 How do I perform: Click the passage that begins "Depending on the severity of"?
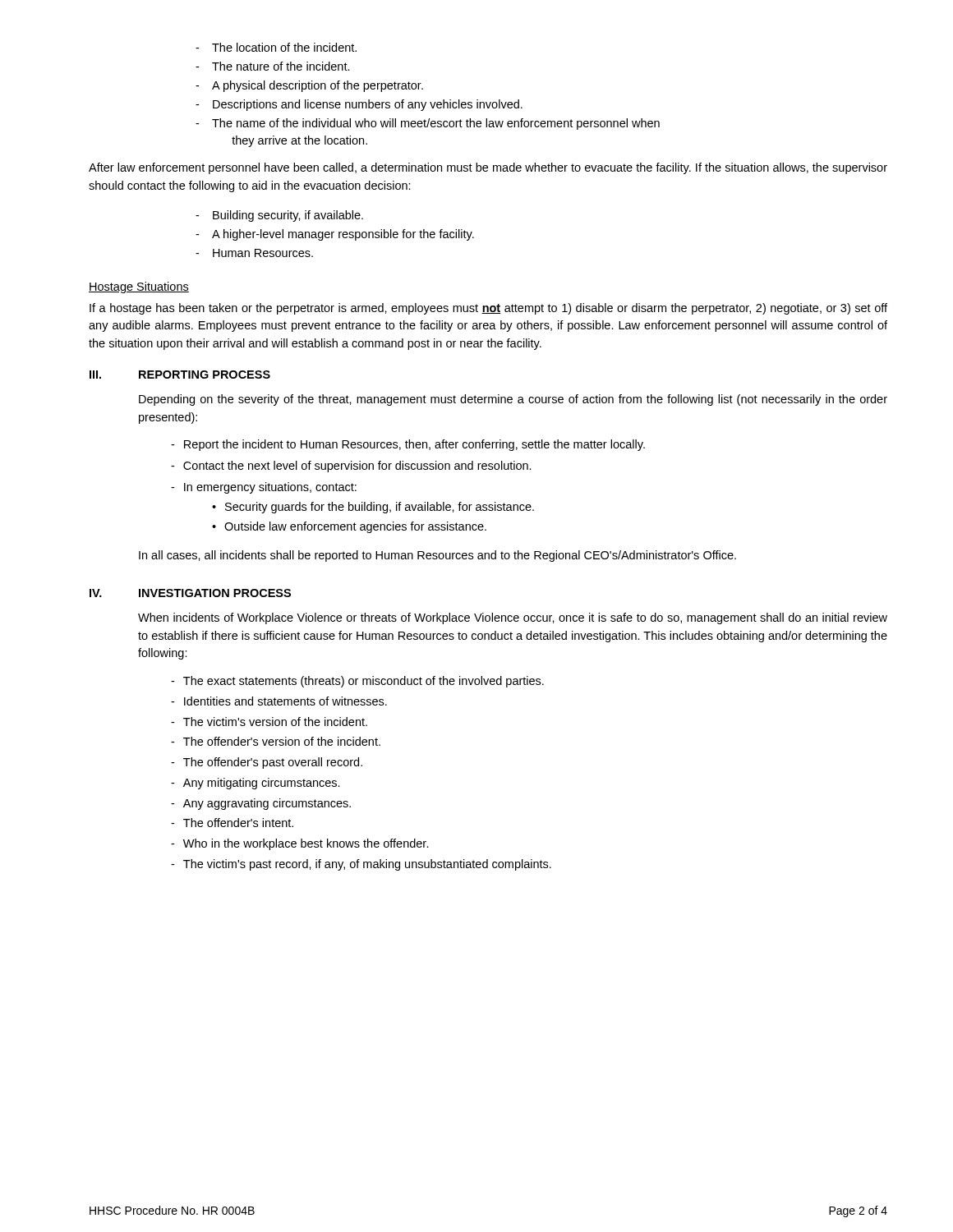(513, 408)
